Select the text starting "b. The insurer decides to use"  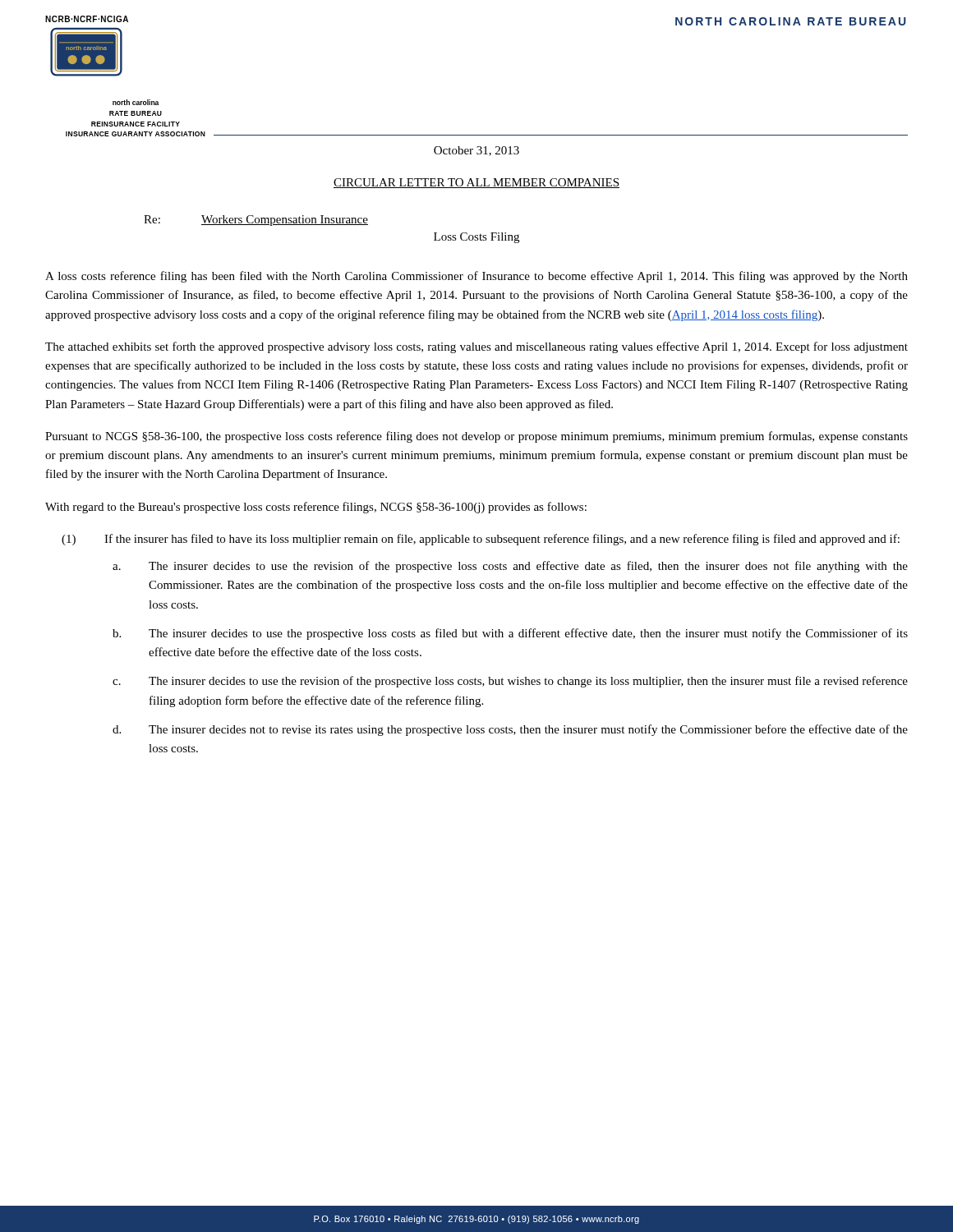click(x=510, y=643)
